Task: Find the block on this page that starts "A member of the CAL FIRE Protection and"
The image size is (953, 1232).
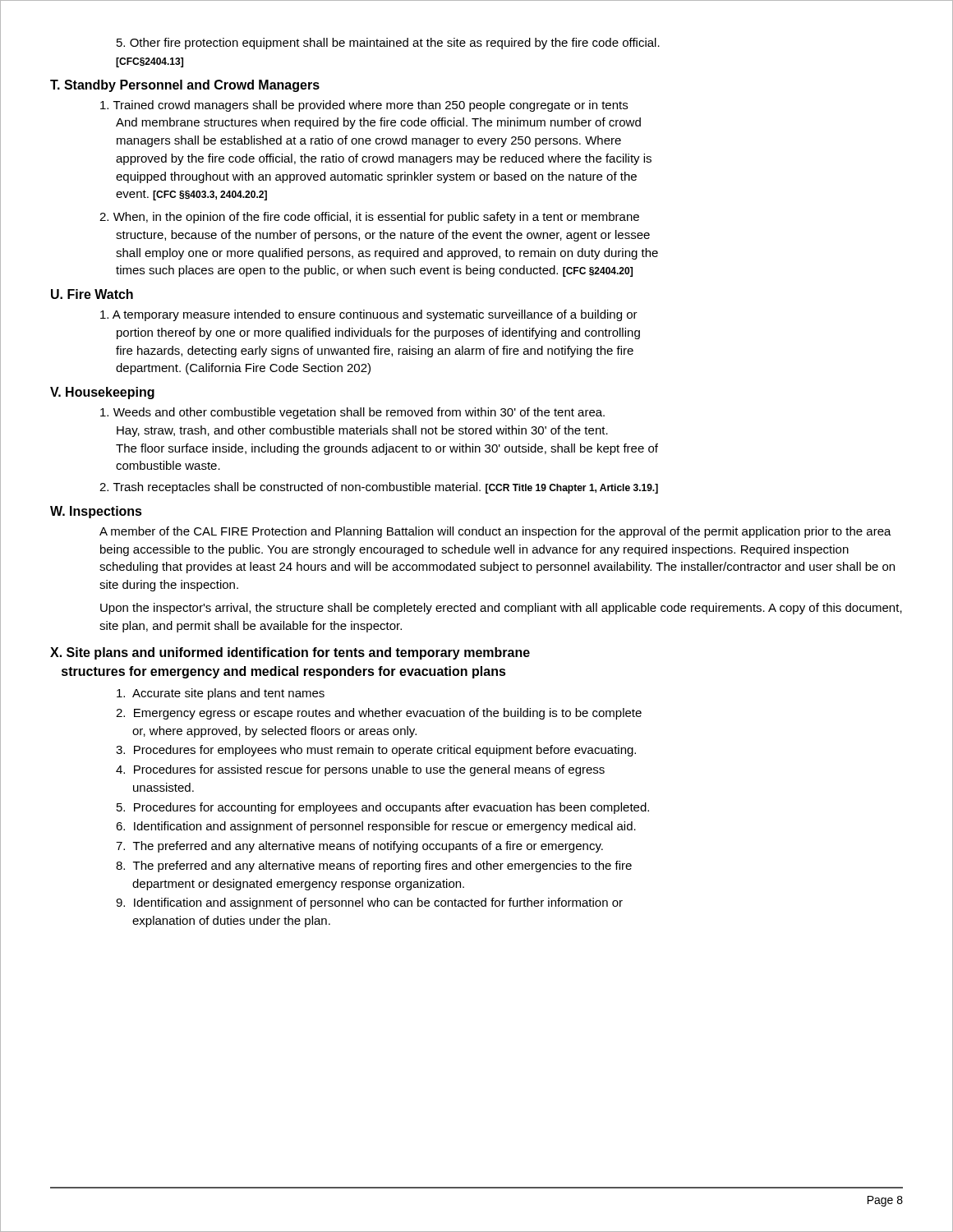Action: (498, 558)
